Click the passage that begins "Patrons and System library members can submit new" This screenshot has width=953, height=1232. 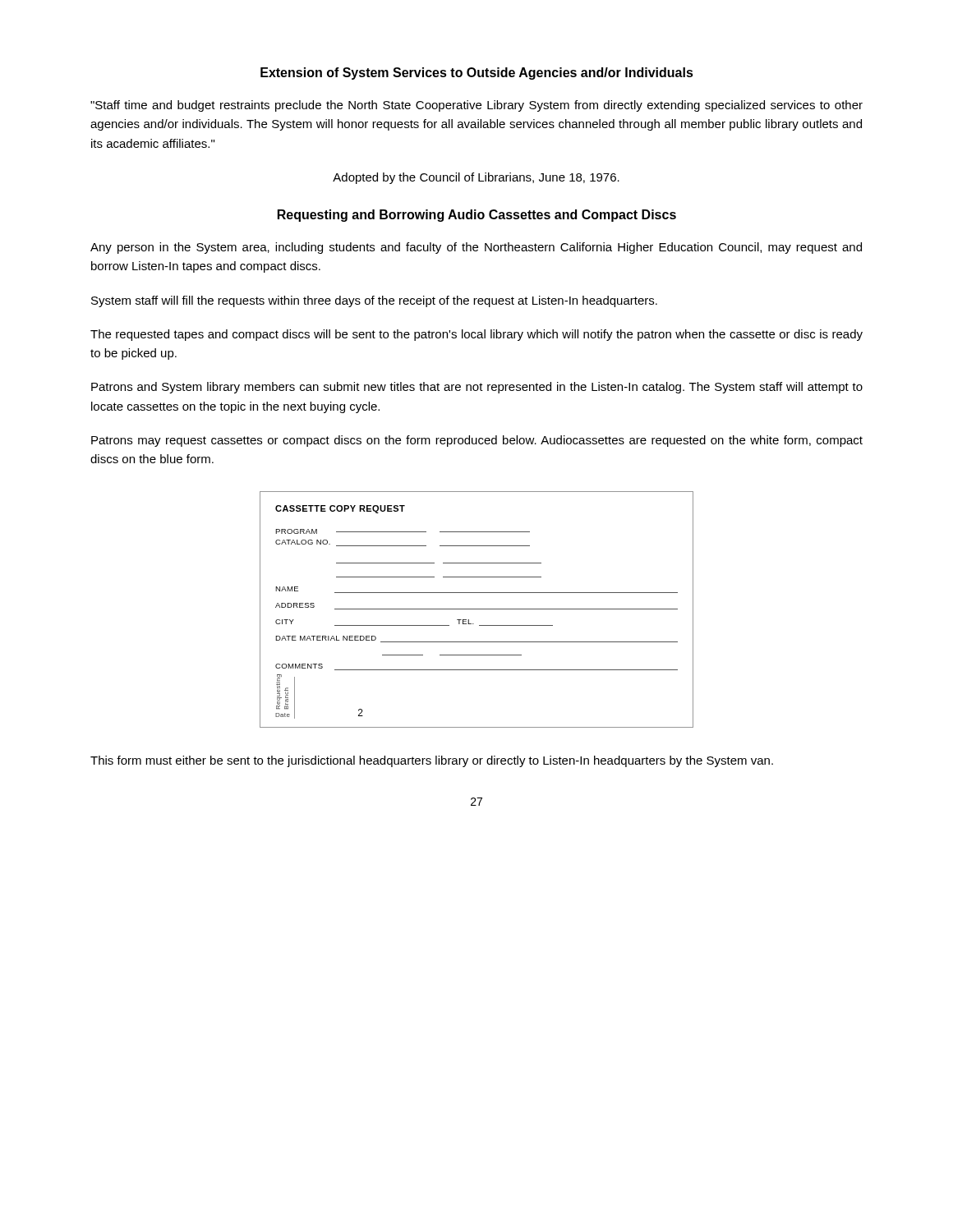(476, 396)
